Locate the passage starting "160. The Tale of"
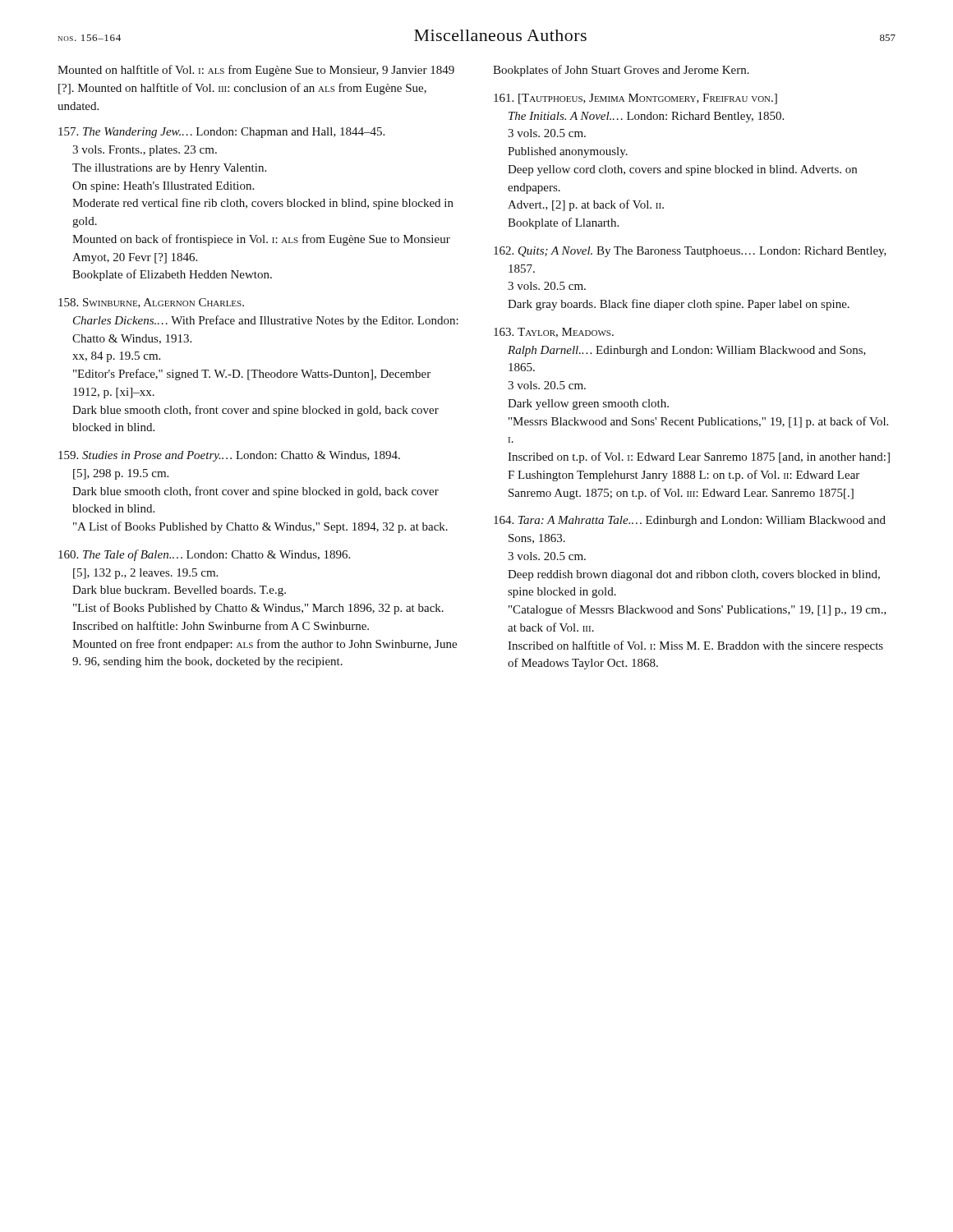Screen dimensions: 1232x953 point(259,609)
